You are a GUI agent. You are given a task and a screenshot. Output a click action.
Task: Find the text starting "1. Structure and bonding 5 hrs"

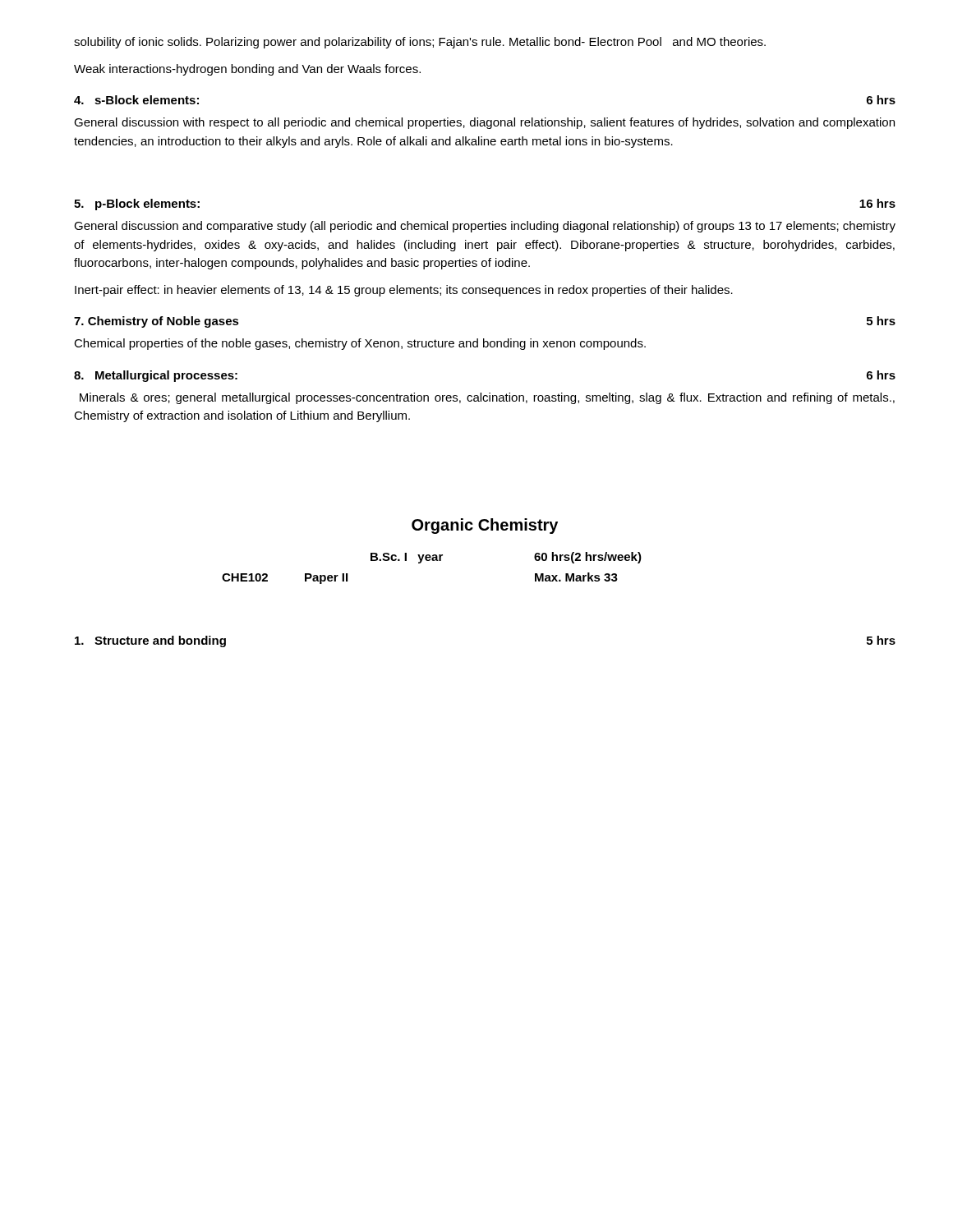pyautogui.click(x=146, y=641)
